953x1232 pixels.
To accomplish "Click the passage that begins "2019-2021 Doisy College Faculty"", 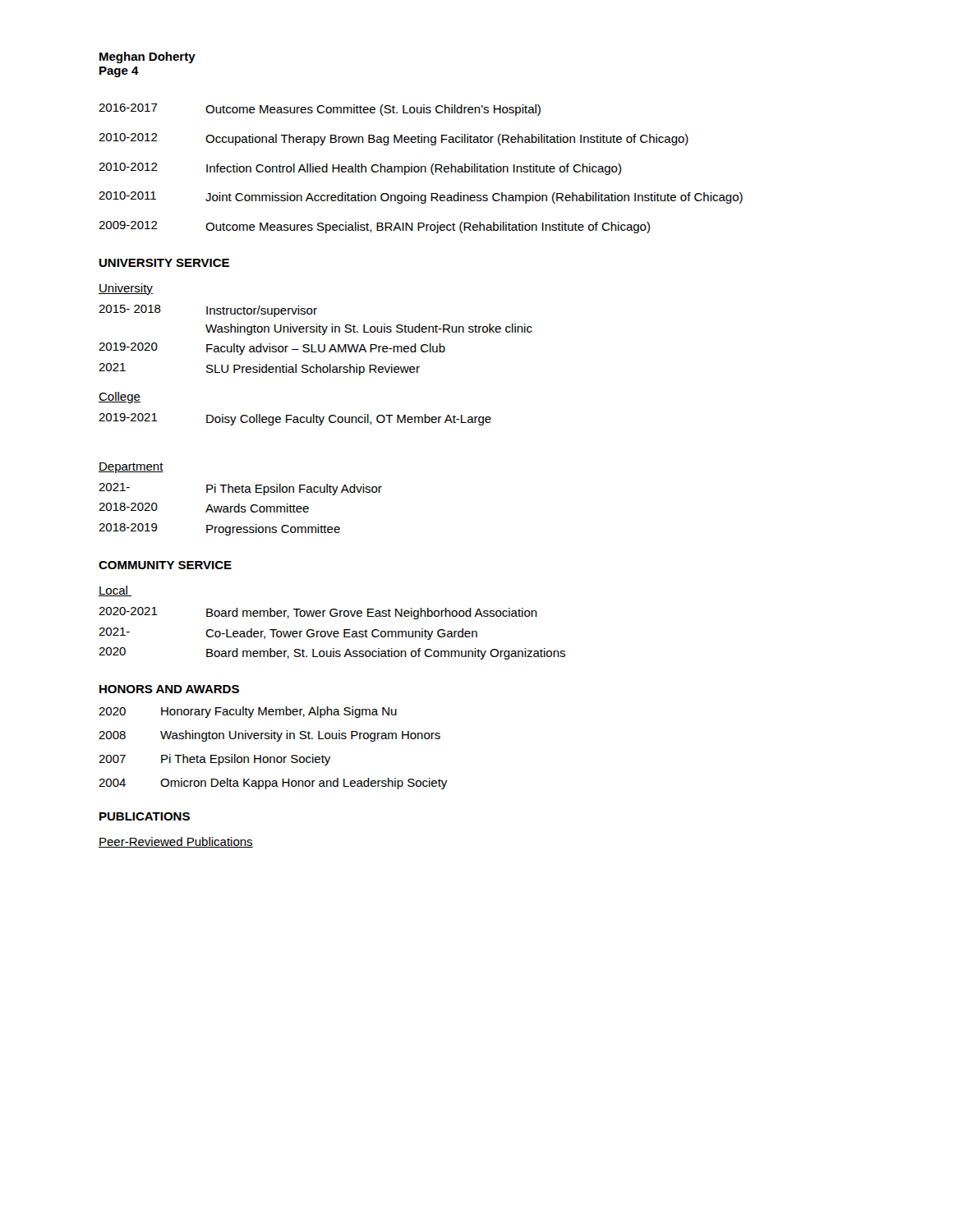I will coord(476,419).
